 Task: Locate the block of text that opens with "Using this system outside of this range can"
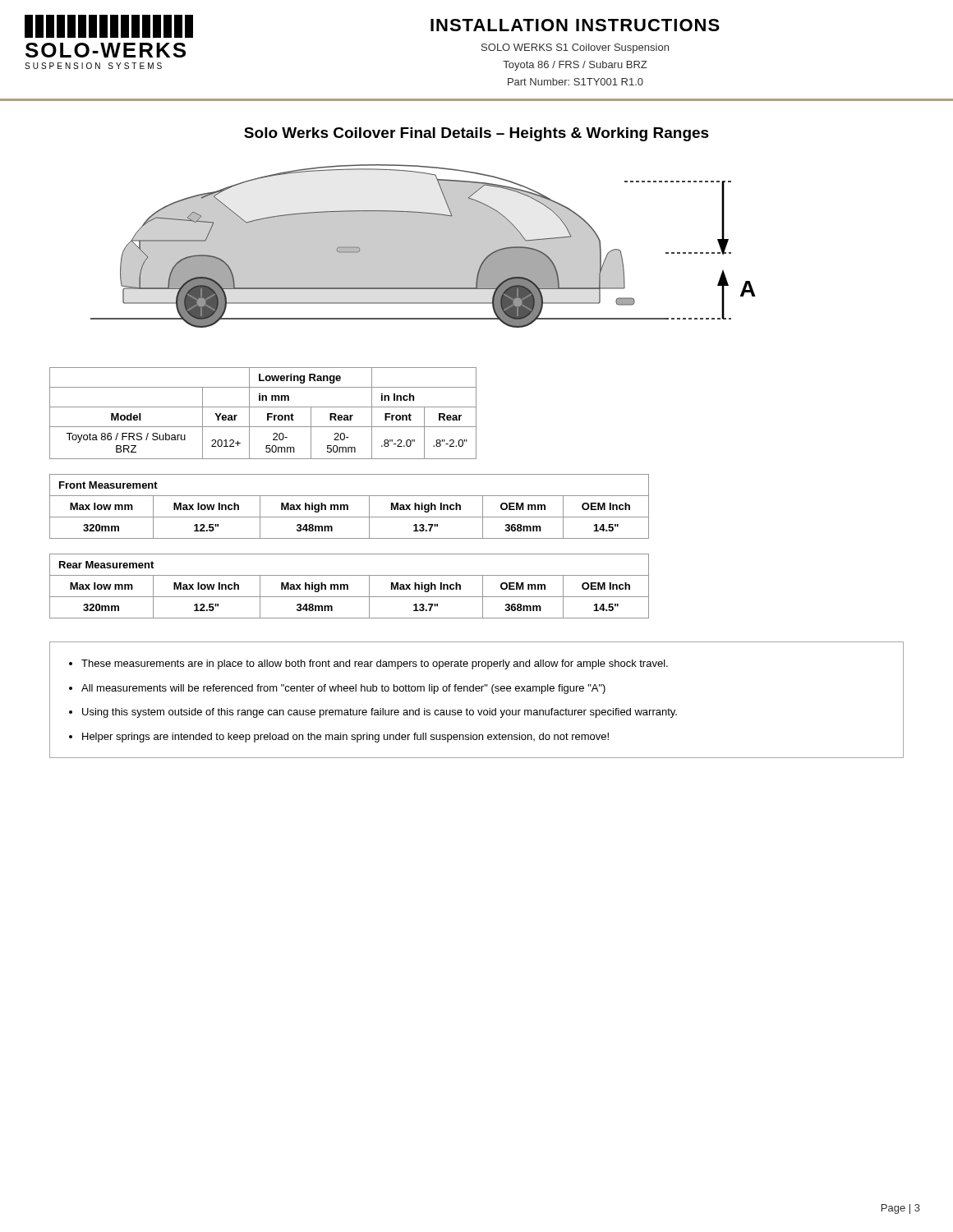[380, 712]
